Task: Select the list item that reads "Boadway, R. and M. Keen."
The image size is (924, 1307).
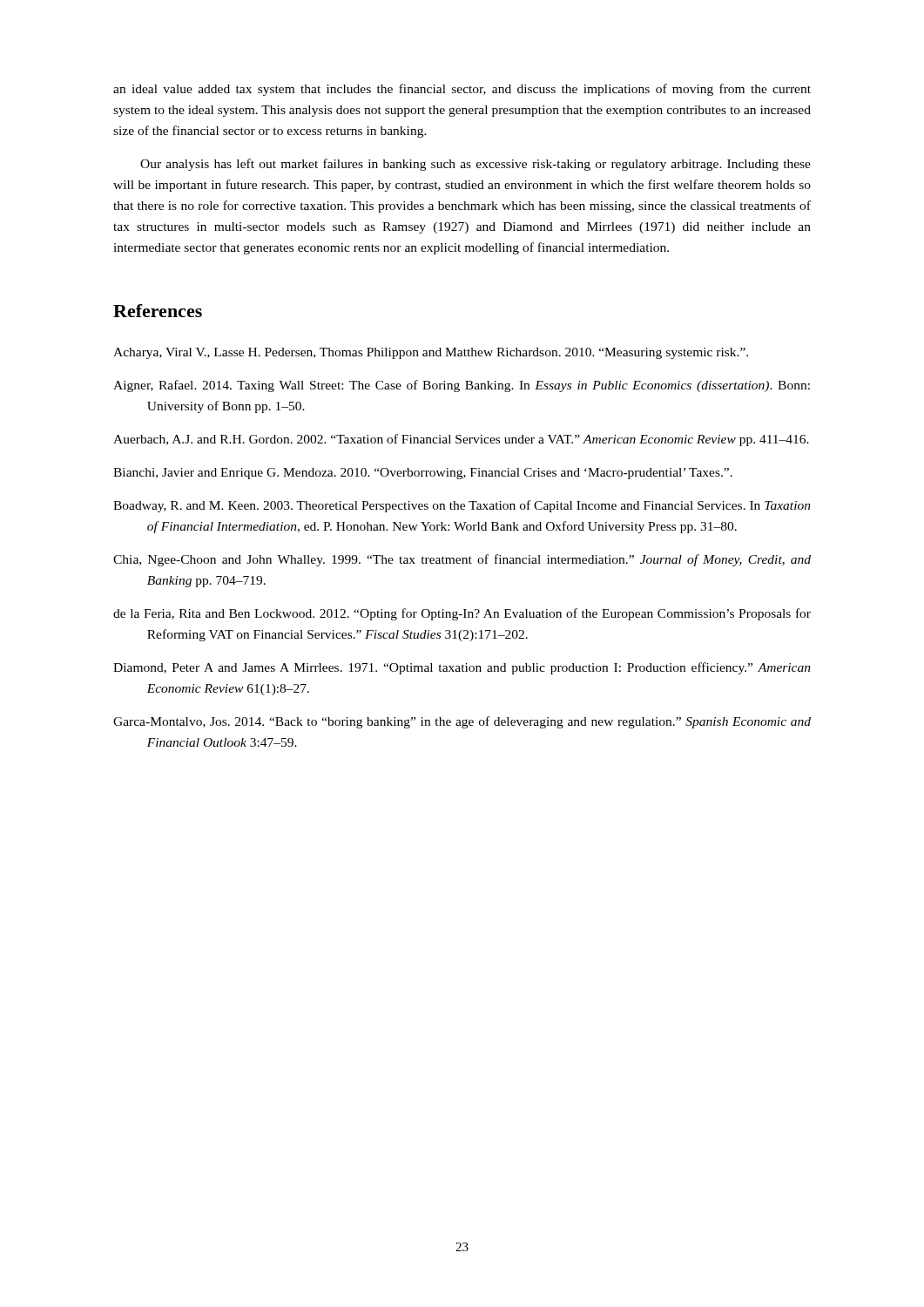Action: (x=462, y=516)
